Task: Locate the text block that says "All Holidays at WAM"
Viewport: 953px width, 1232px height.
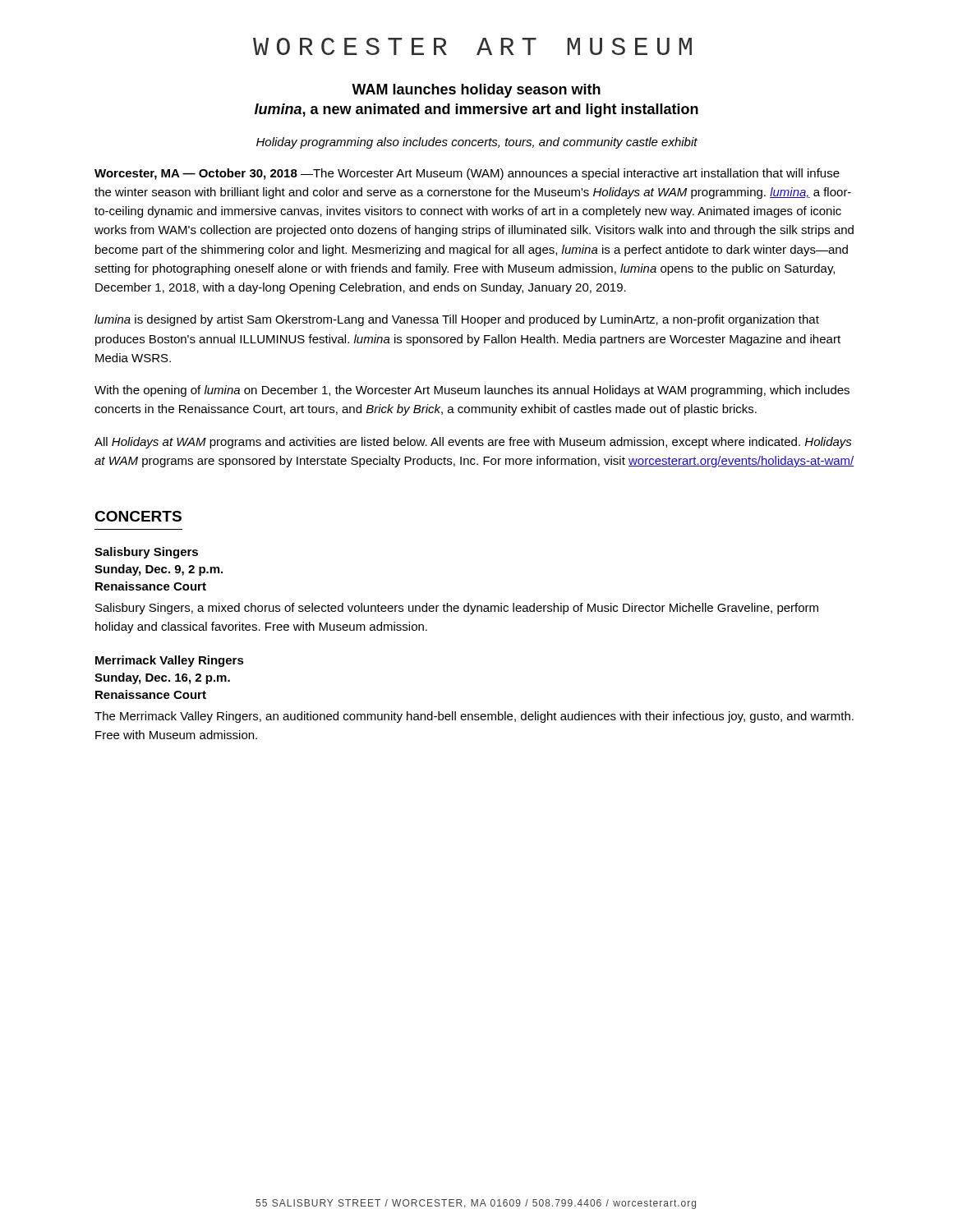Action: 474,451
